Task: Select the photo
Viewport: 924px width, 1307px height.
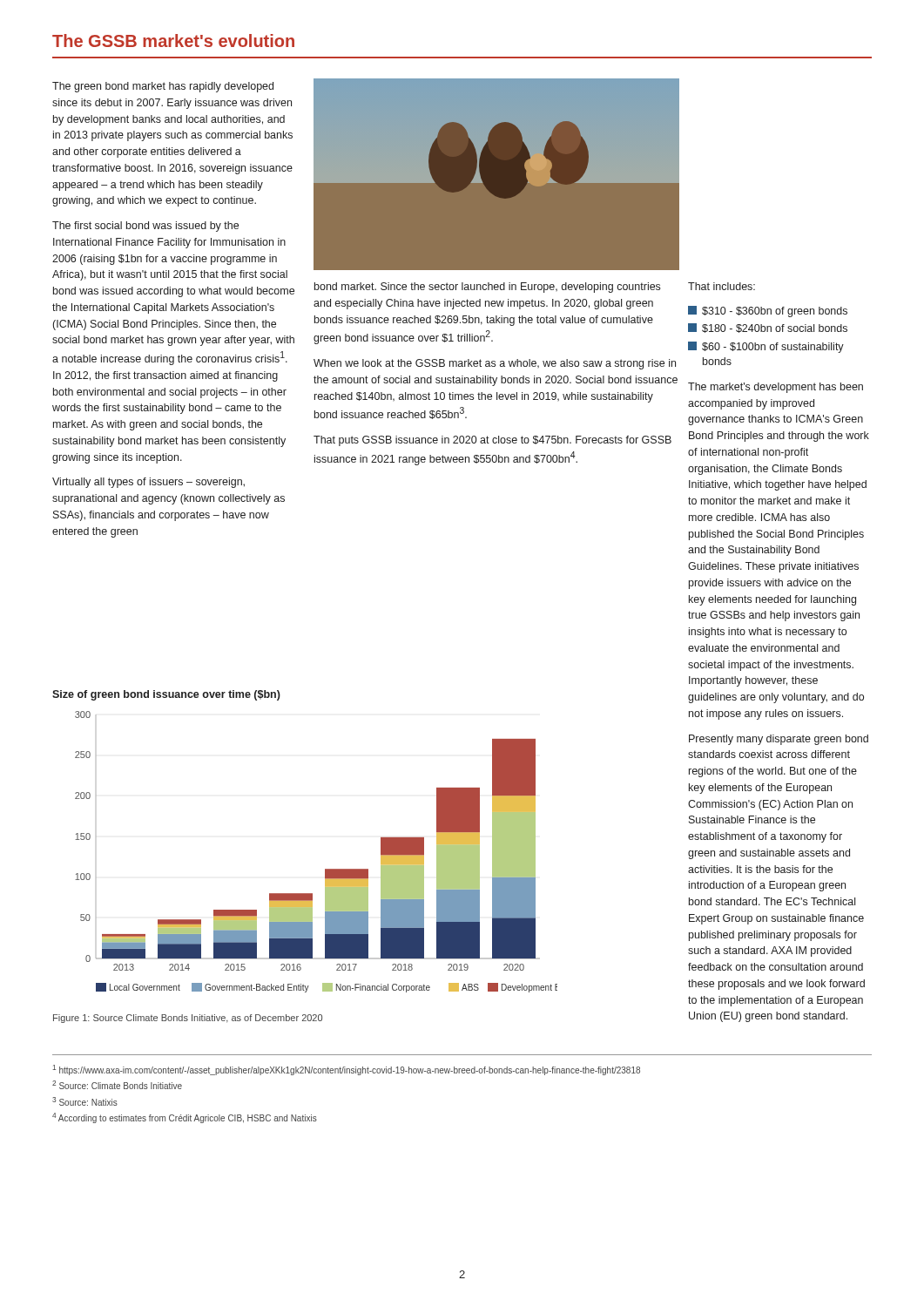Action: [x=496, y=174]
